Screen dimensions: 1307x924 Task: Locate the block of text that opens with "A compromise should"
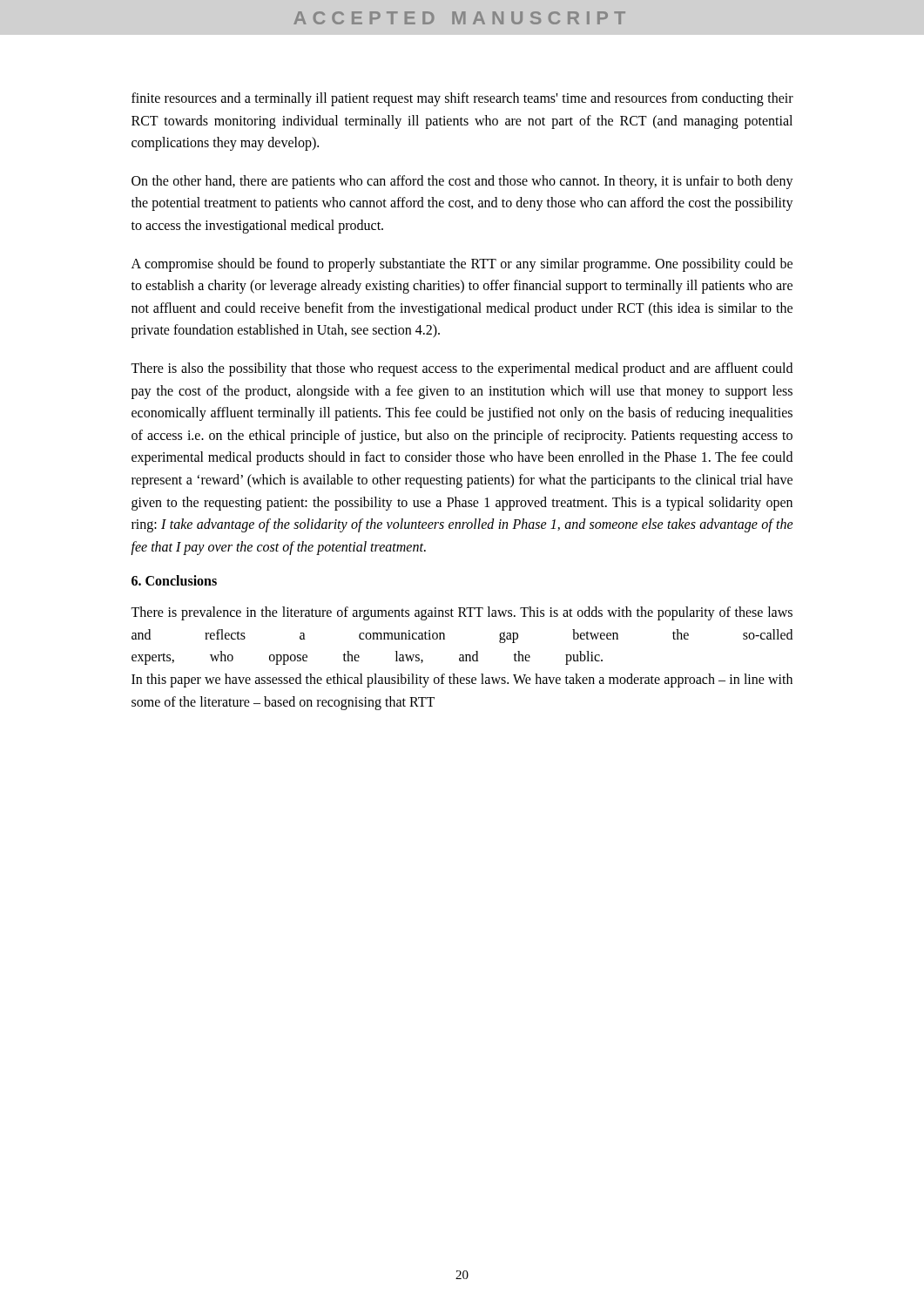462,297
